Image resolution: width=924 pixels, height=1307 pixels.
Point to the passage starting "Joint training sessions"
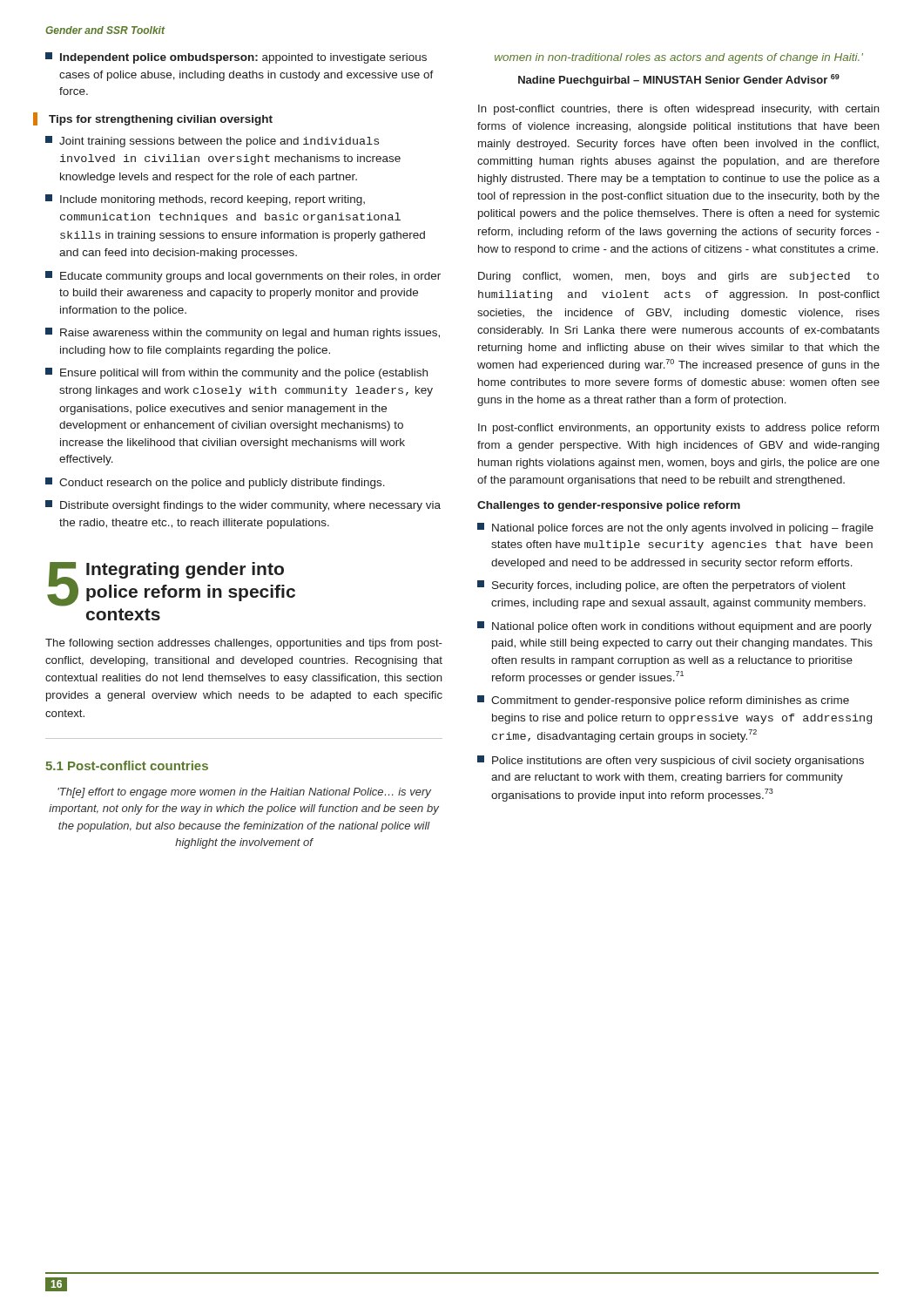point(244,159)
